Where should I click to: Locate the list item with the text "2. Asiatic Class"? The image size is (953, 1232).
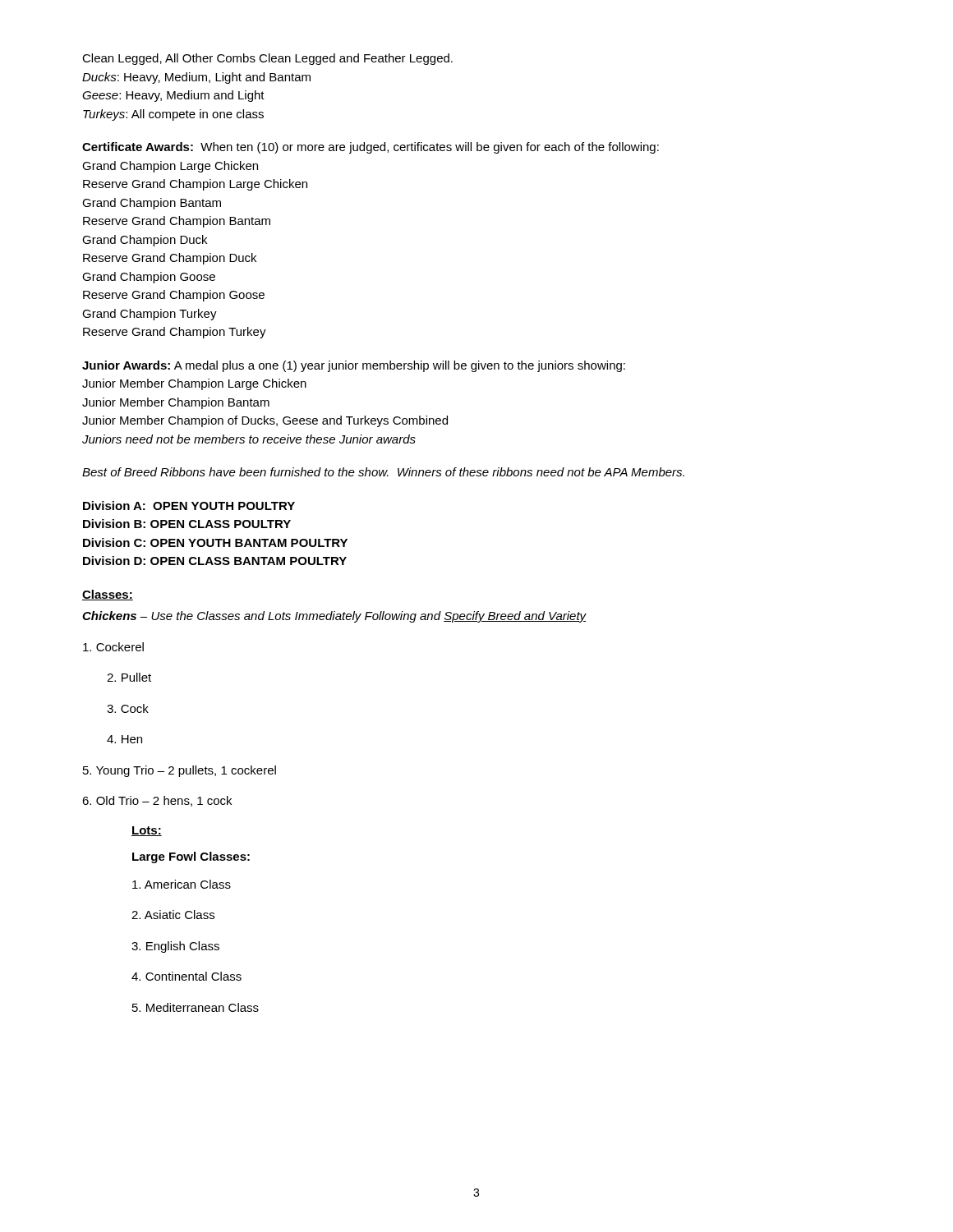pos(173,915)
